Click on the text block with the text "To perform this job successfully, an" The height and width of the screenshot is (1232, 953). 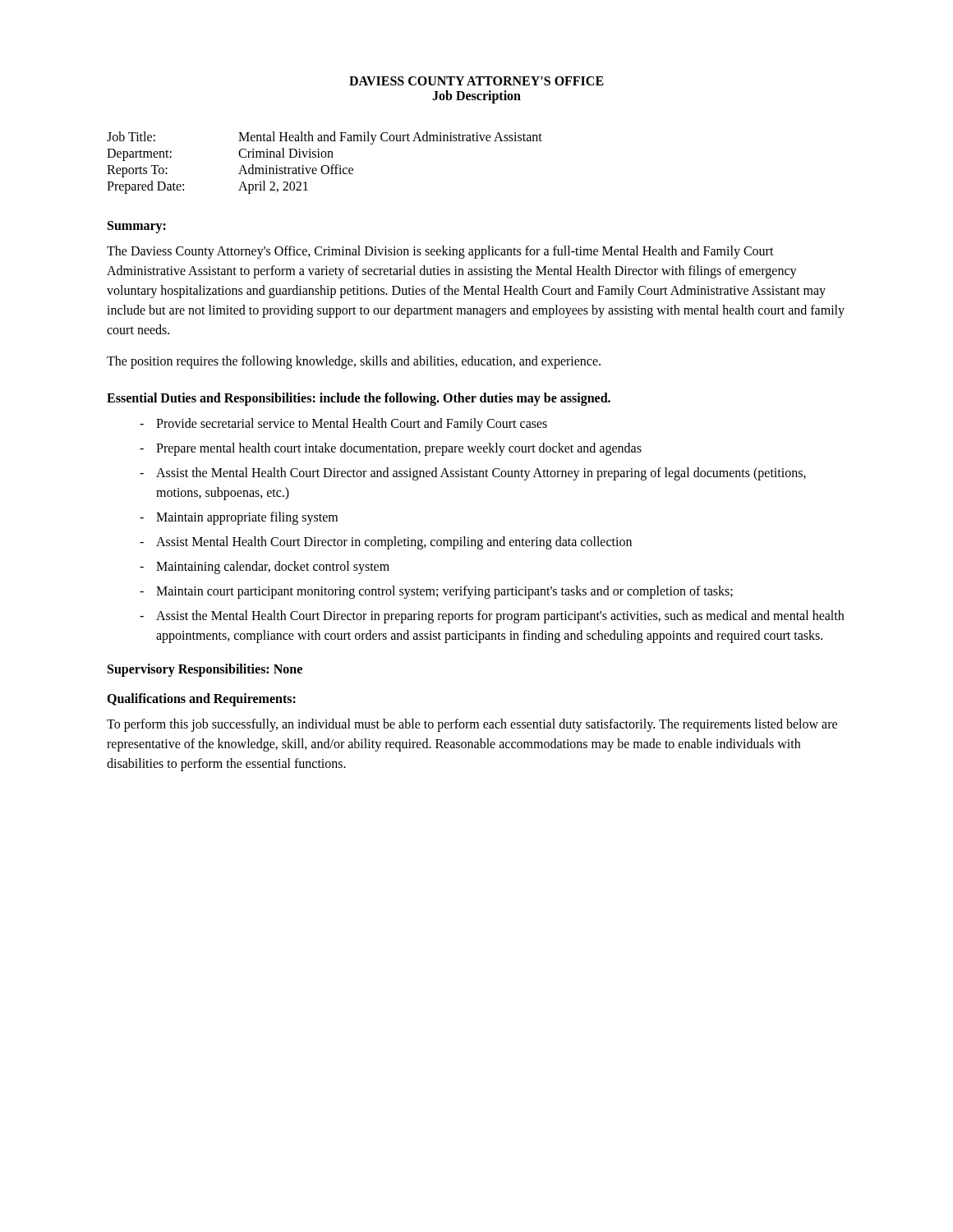[472, 744]
